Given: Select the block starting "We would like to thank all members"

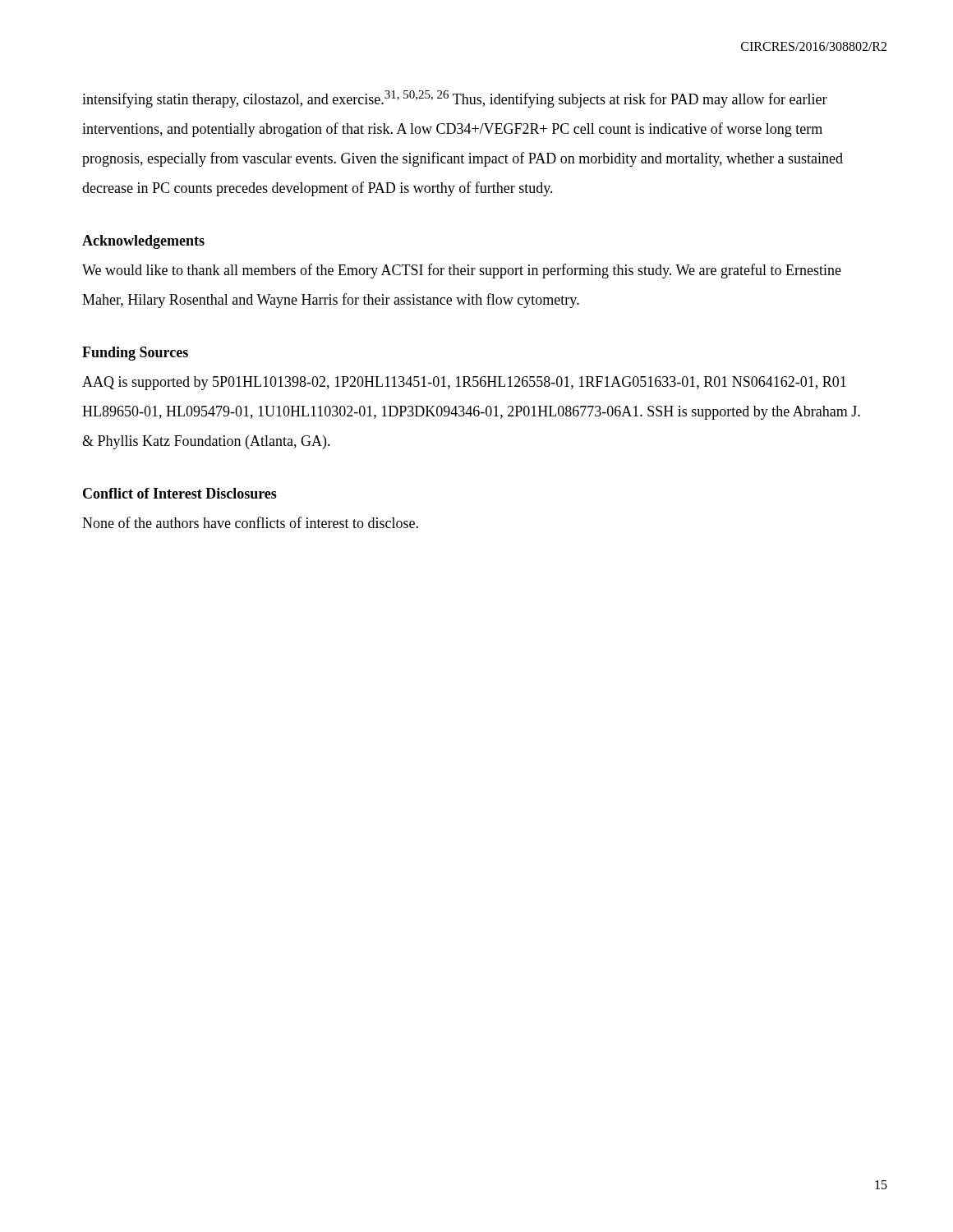Looking at the screenshot, I should 462,285.
